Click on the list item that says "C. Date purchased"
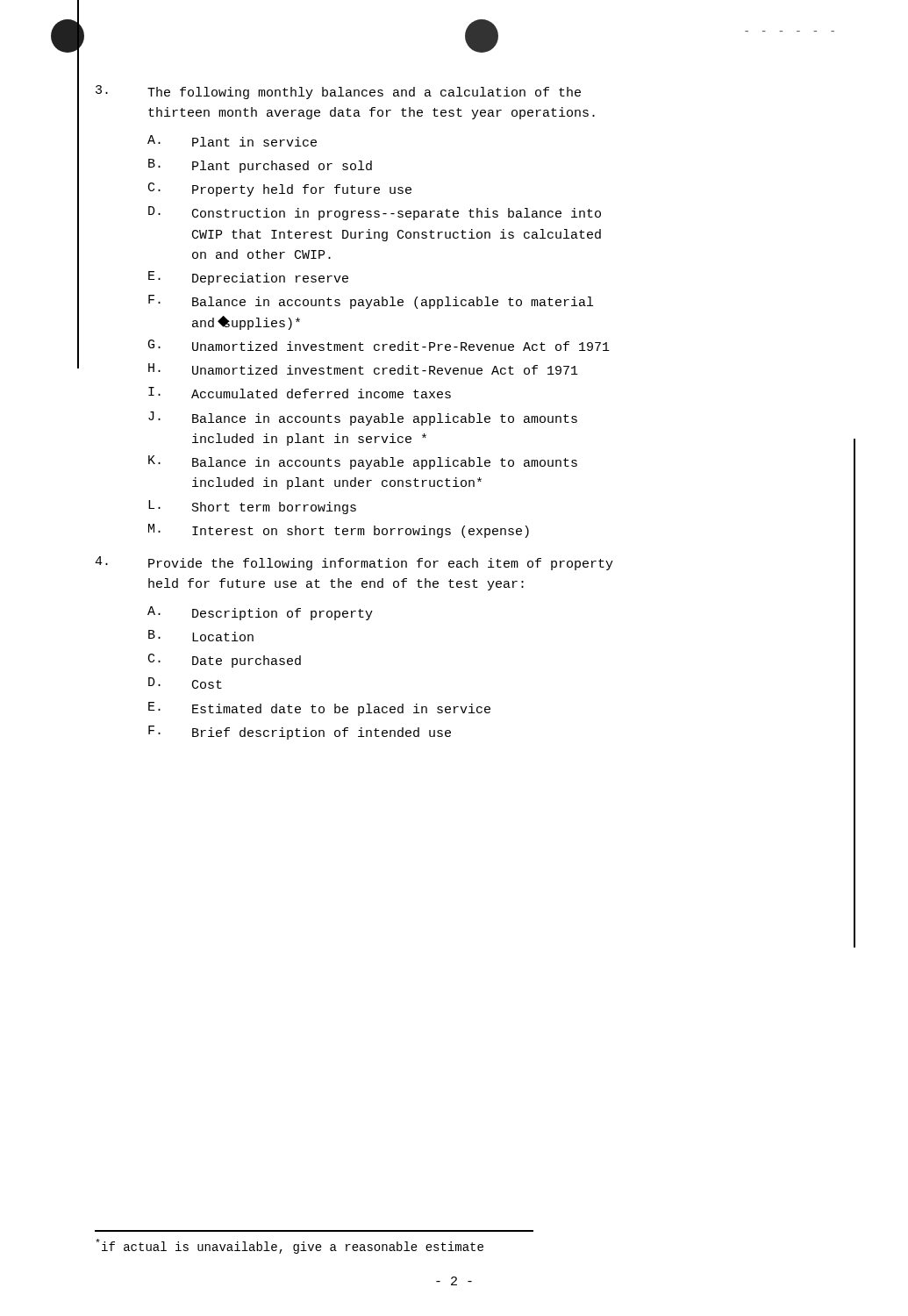The image size is (908, 1316). click(x=225, y=661)
